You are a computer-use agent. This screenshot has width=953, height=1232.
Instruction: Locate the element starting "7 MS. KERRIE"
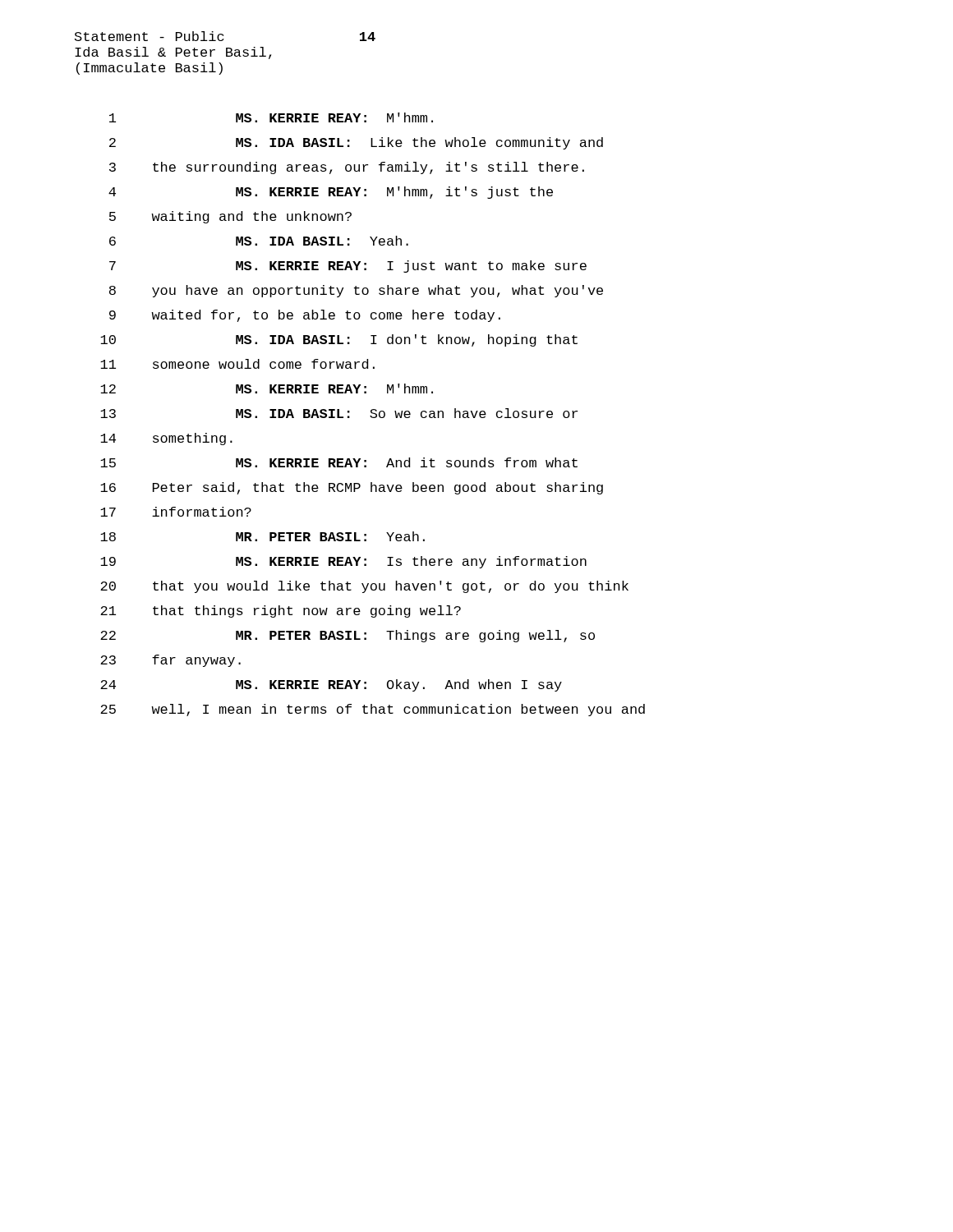point(476,267)
